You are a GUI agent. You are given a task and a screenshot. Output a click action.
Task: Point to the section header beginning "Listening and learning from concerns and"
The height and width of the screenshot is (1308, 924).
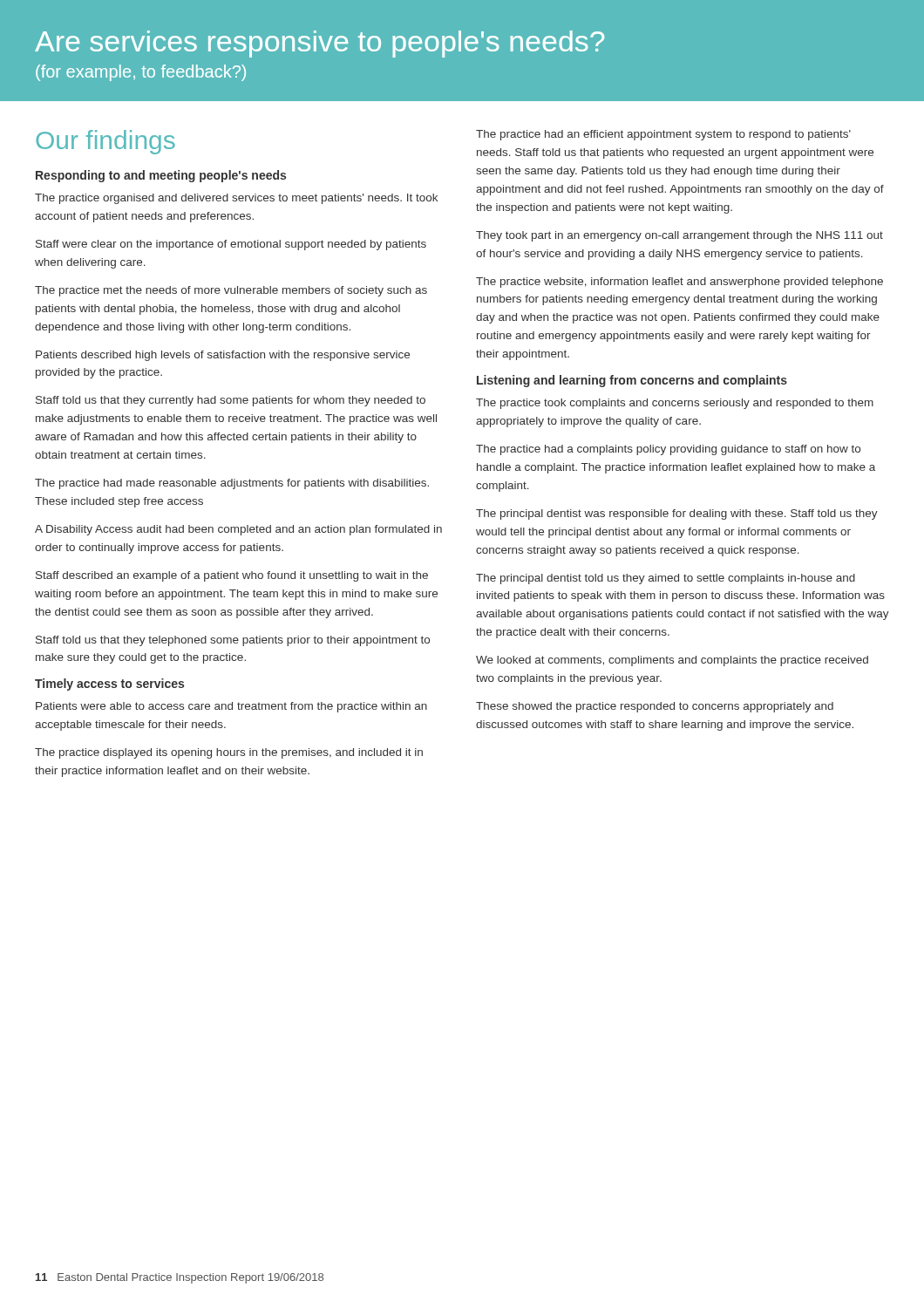[x=632, y=380]
